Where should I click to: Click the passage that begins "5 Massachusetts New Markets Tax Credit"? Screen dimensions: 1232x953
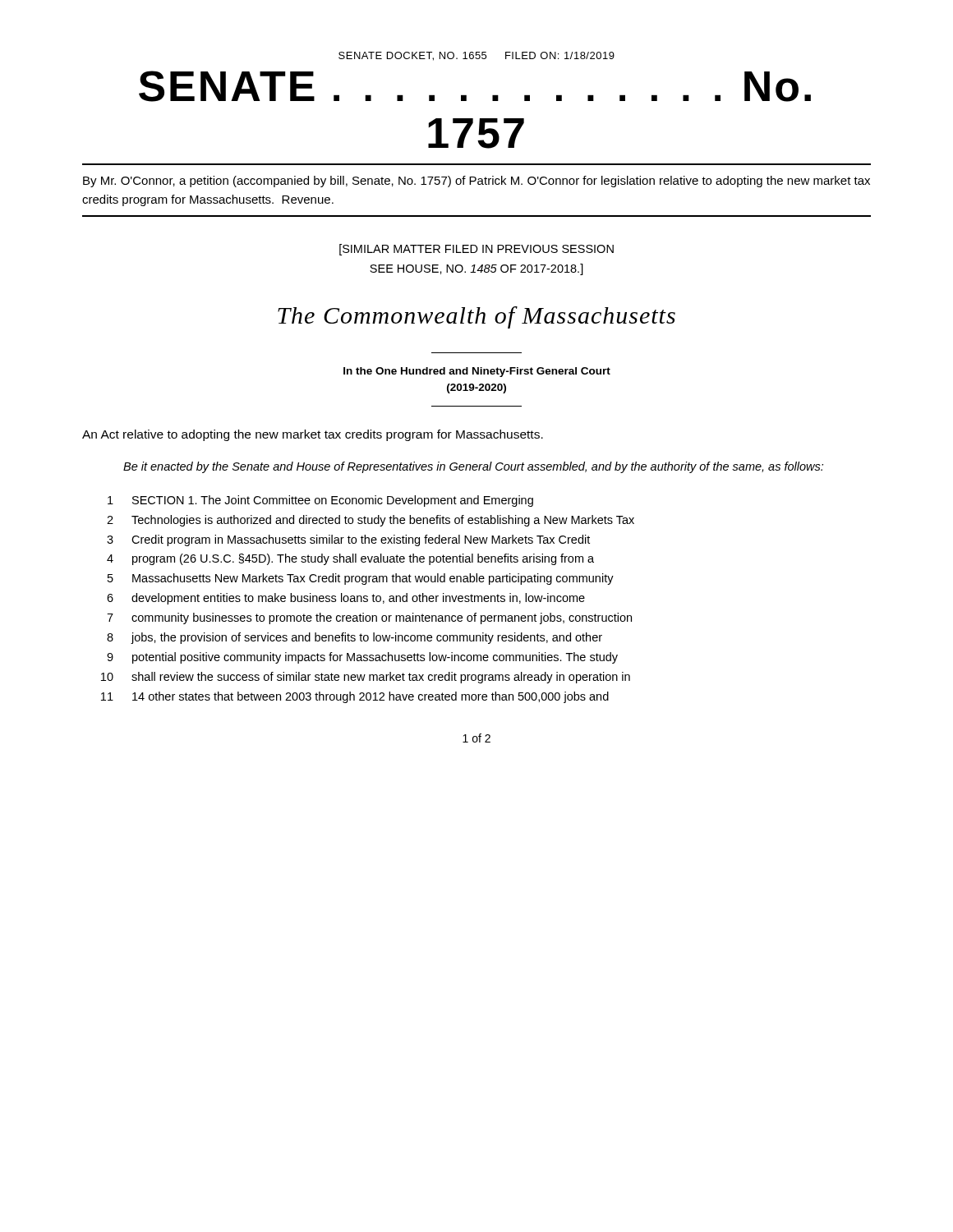tap(476, 579)
